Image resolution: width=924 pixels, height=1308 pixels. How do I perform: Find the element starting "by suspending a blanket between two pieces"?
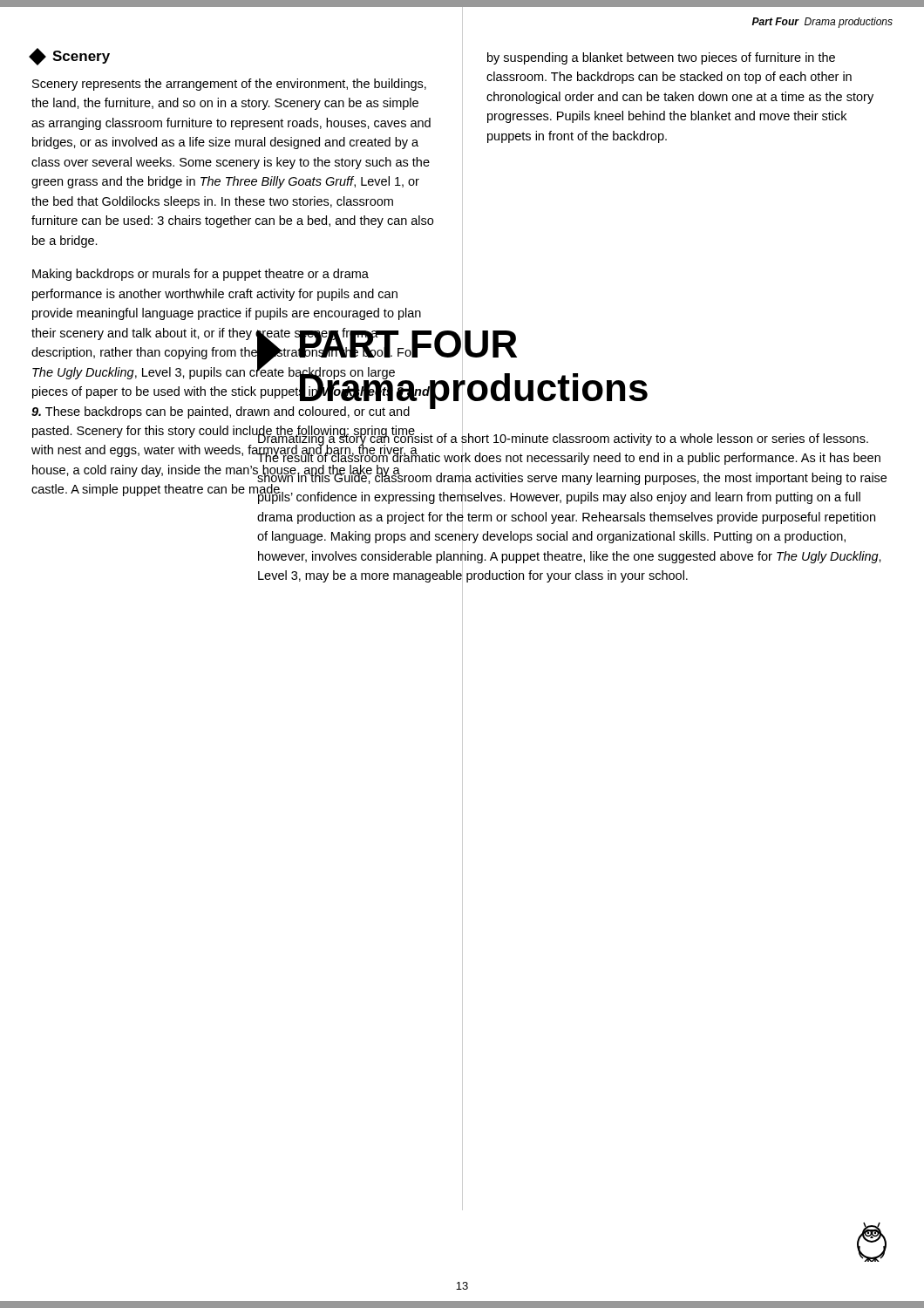(x=680, y=97)
